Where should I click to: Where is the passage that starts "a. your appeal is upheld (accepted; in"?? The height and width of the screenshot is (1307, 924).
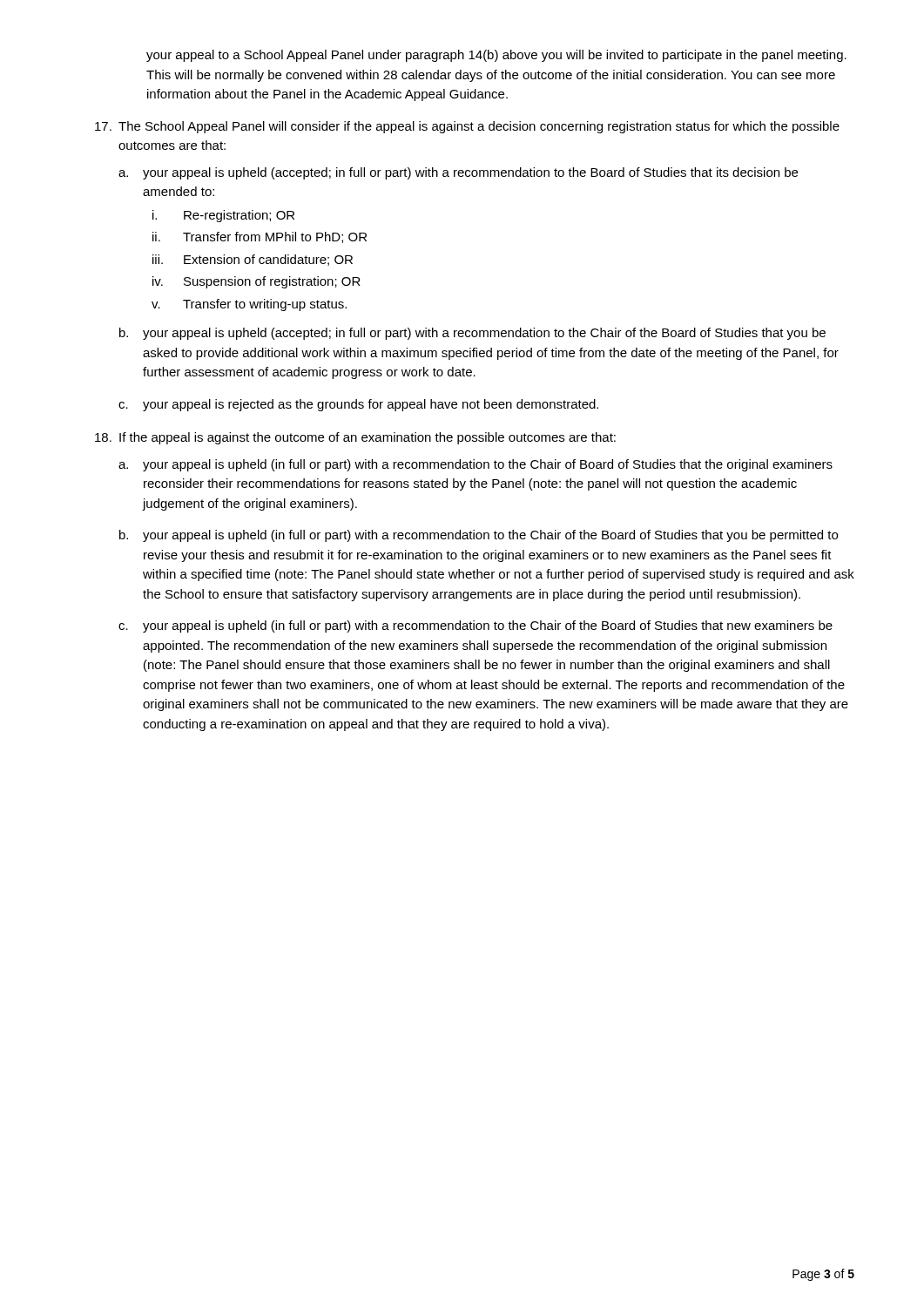pyautogui.click(x=458, y=173)
